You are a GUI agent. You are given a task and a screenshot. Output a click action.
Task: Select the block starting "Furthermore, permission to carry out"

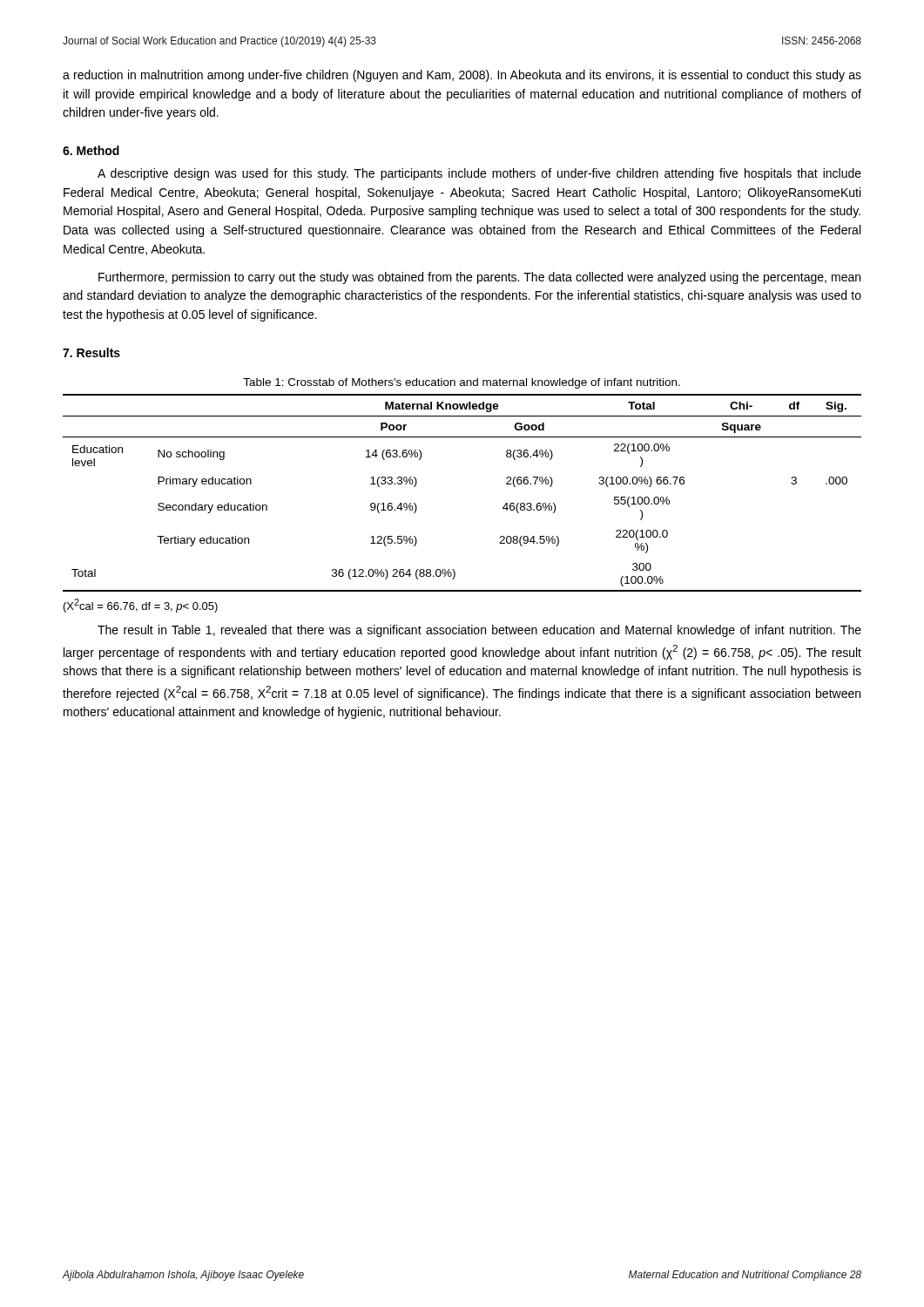click(462, 296)
